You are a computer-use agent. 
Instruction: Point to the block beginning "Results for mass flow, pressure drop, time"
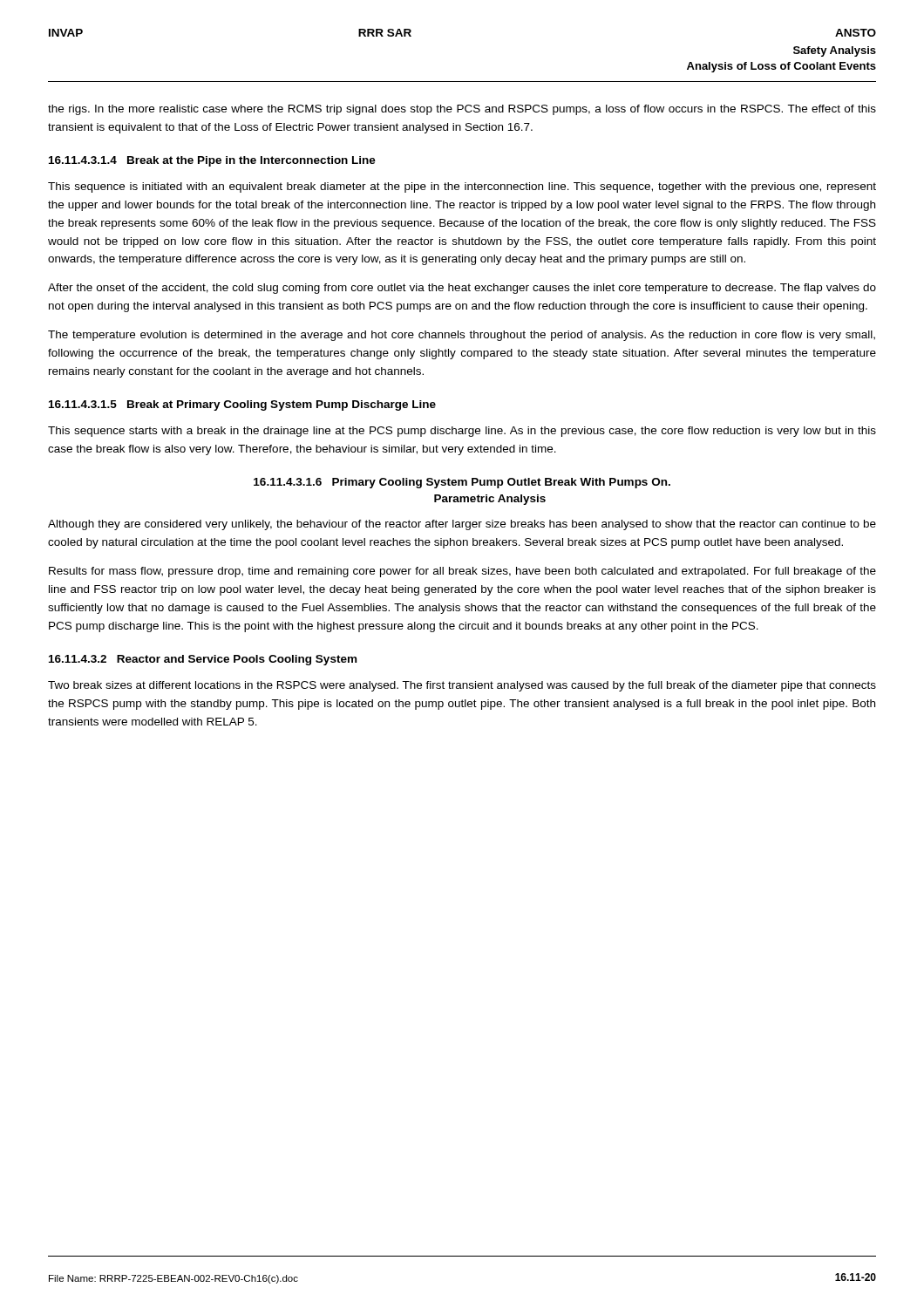(462, 598)
